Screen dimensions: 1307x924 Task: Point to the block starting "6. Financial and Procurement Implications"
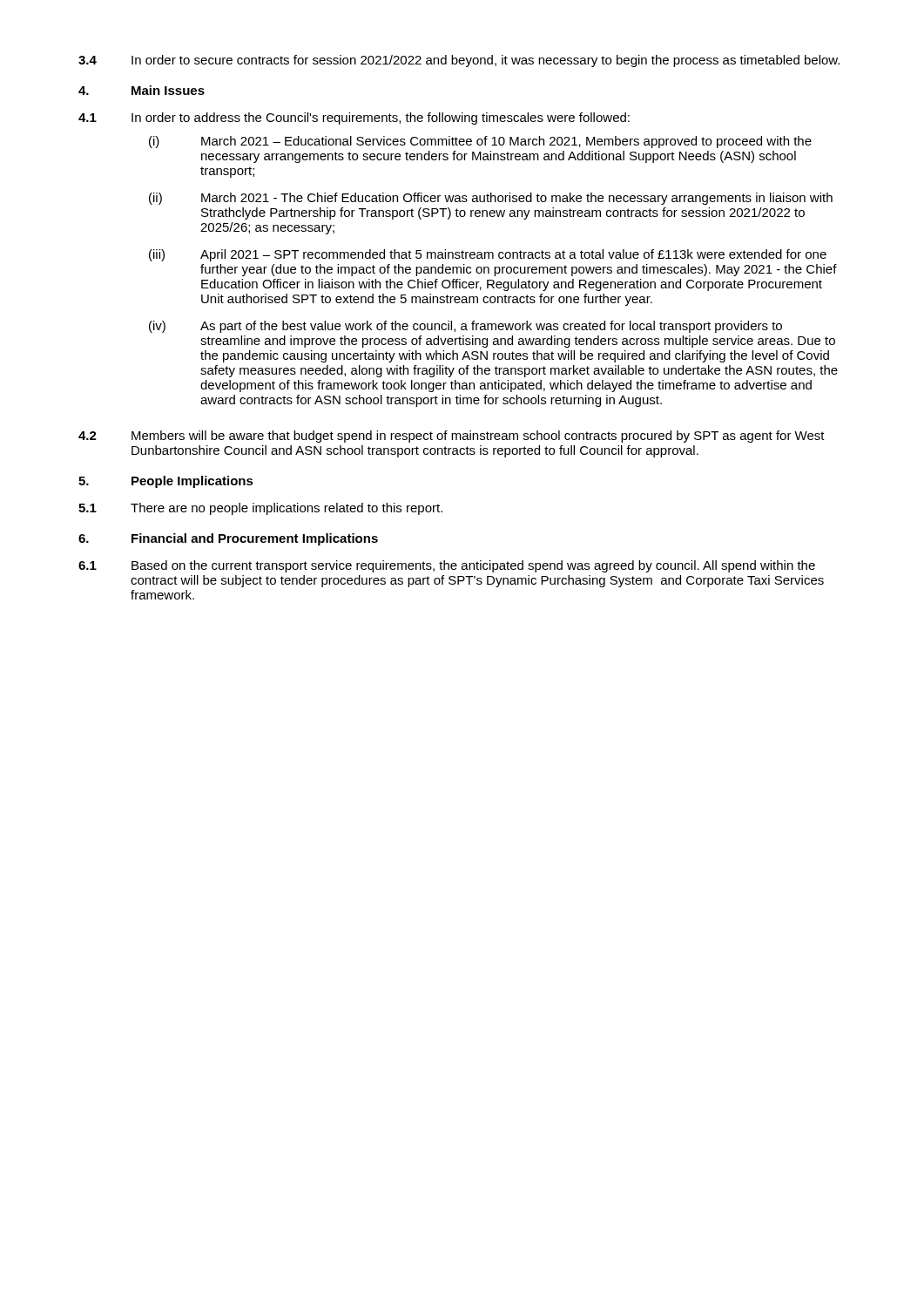tap(228, 538)
